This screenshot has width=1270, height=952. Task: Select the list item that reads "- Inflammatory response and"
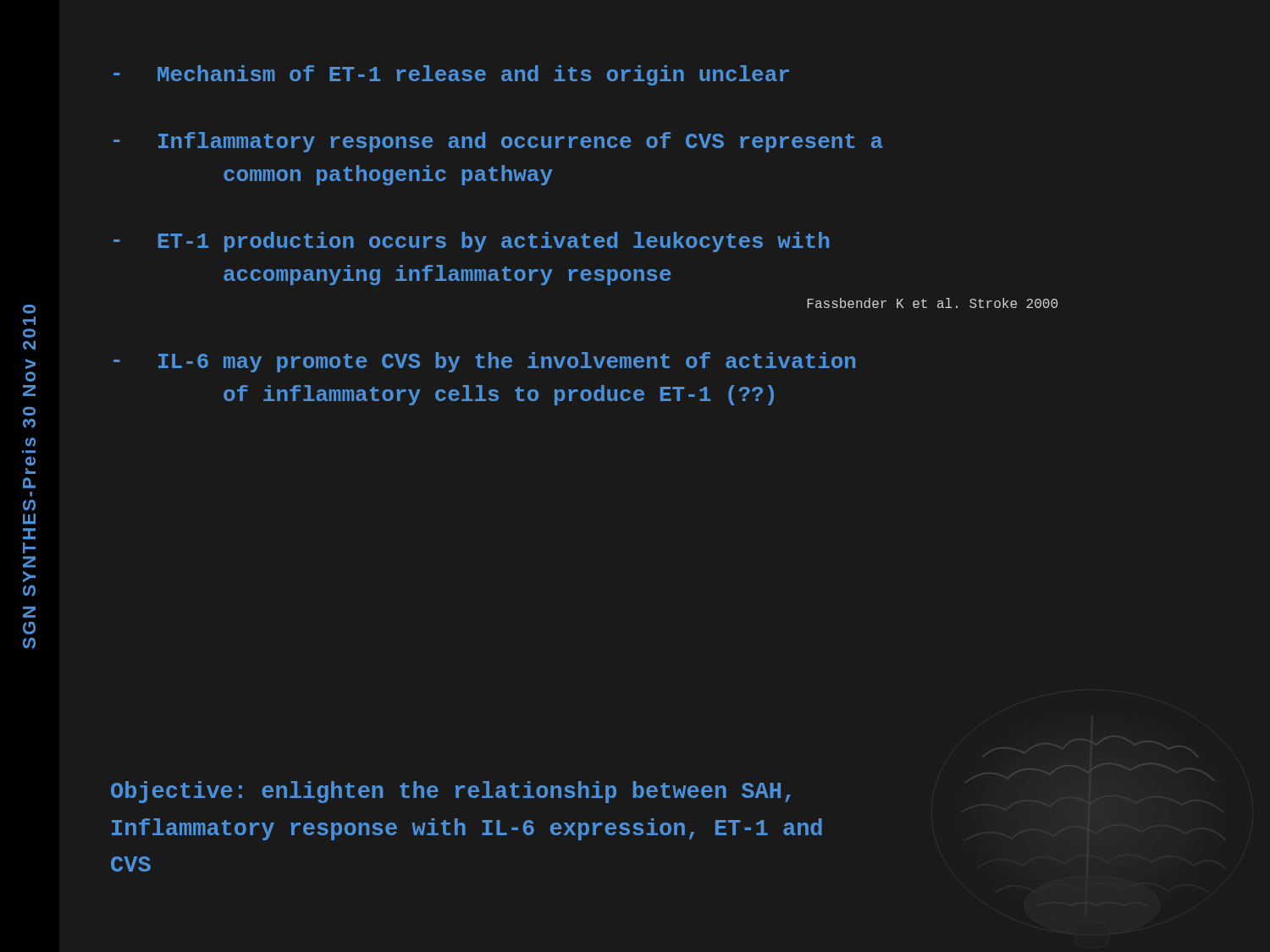652,159
